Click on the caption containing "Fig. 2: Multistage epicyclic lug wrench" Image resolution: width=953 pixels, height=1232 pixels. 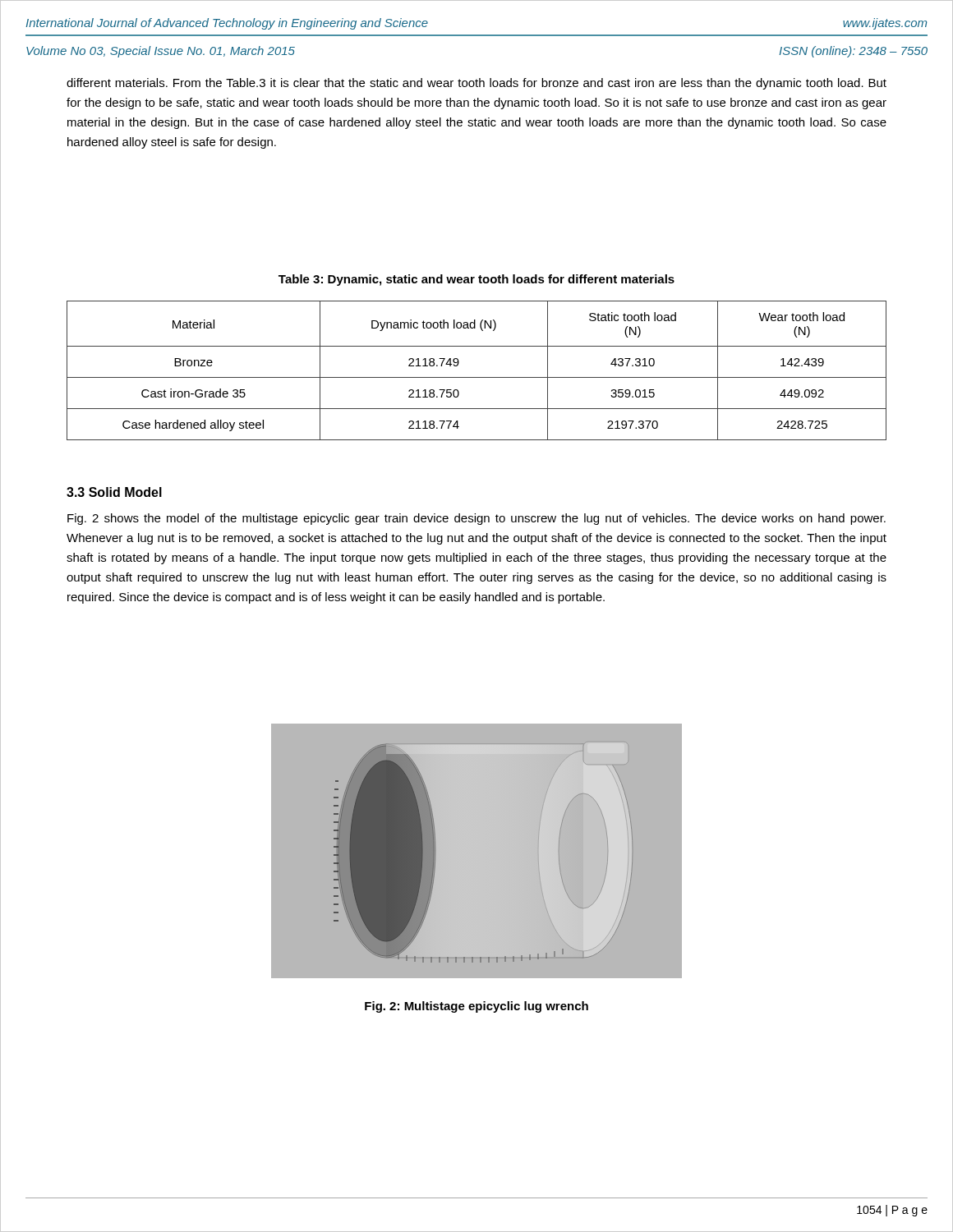coord(476,1006)
